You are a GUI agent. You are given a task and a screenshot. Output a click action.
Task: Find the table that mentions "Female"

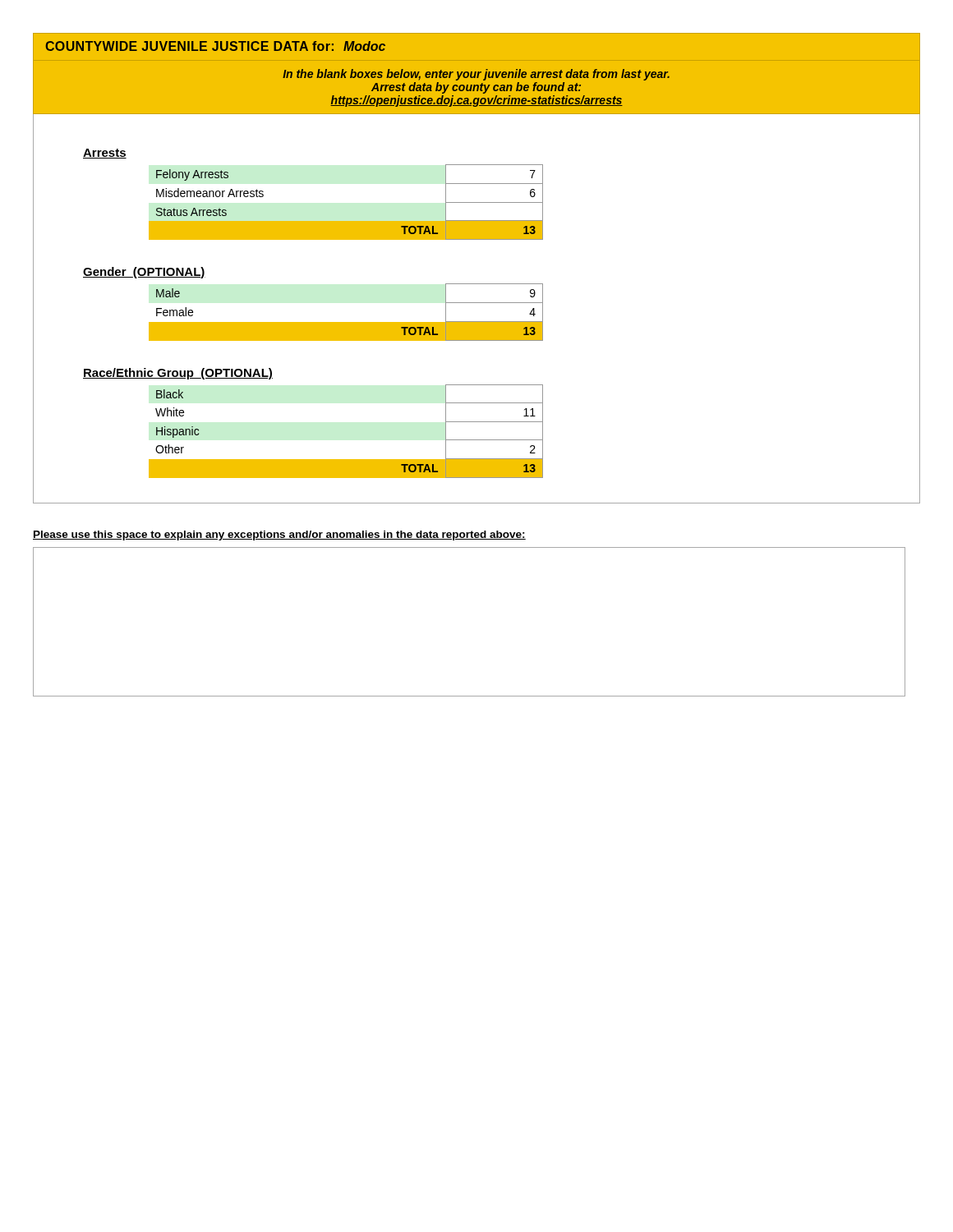point(476,312)
